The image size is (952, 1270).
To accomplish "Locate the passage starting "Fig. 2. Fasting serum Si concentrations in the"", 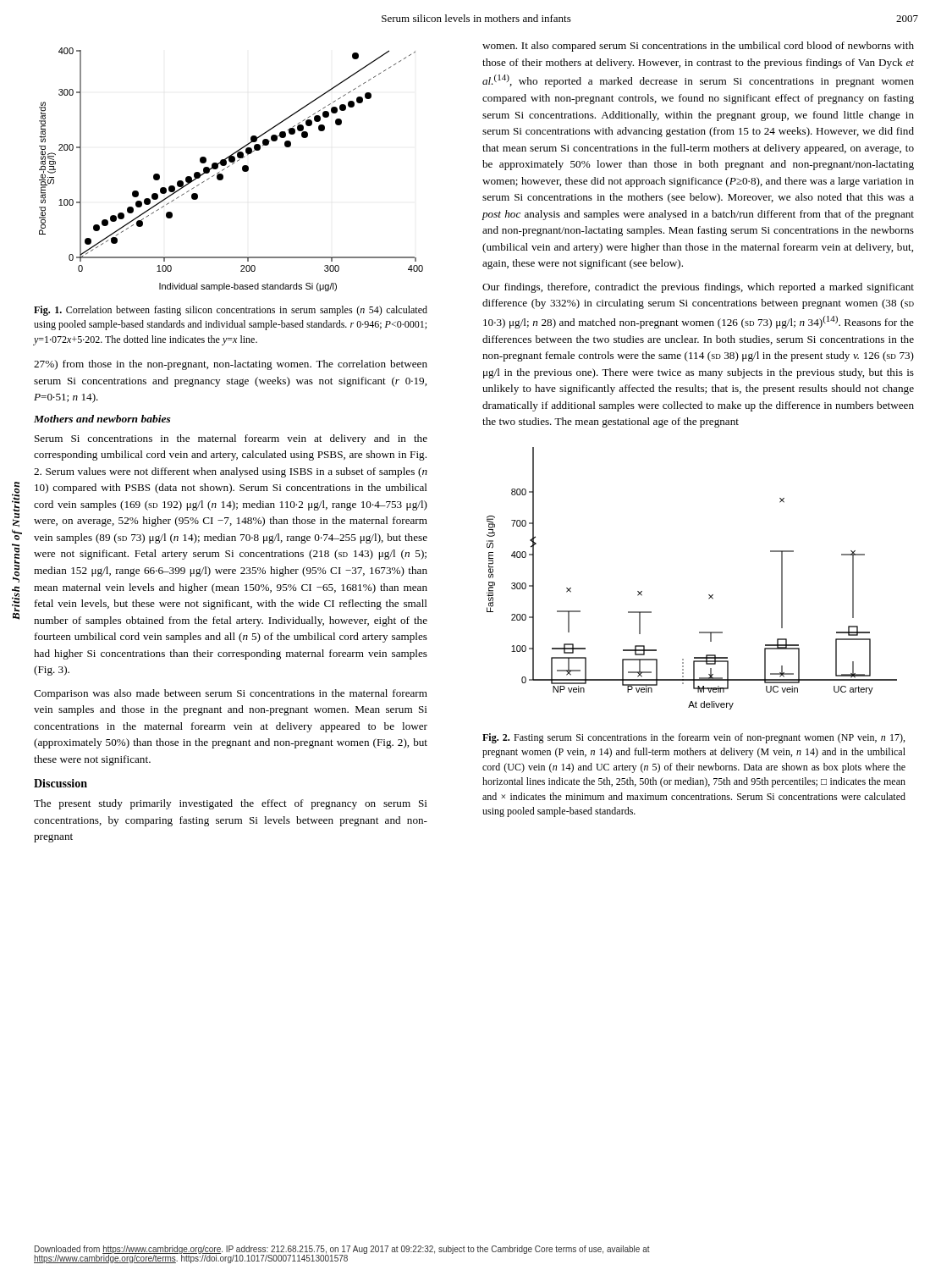I will tap(694, 774).
